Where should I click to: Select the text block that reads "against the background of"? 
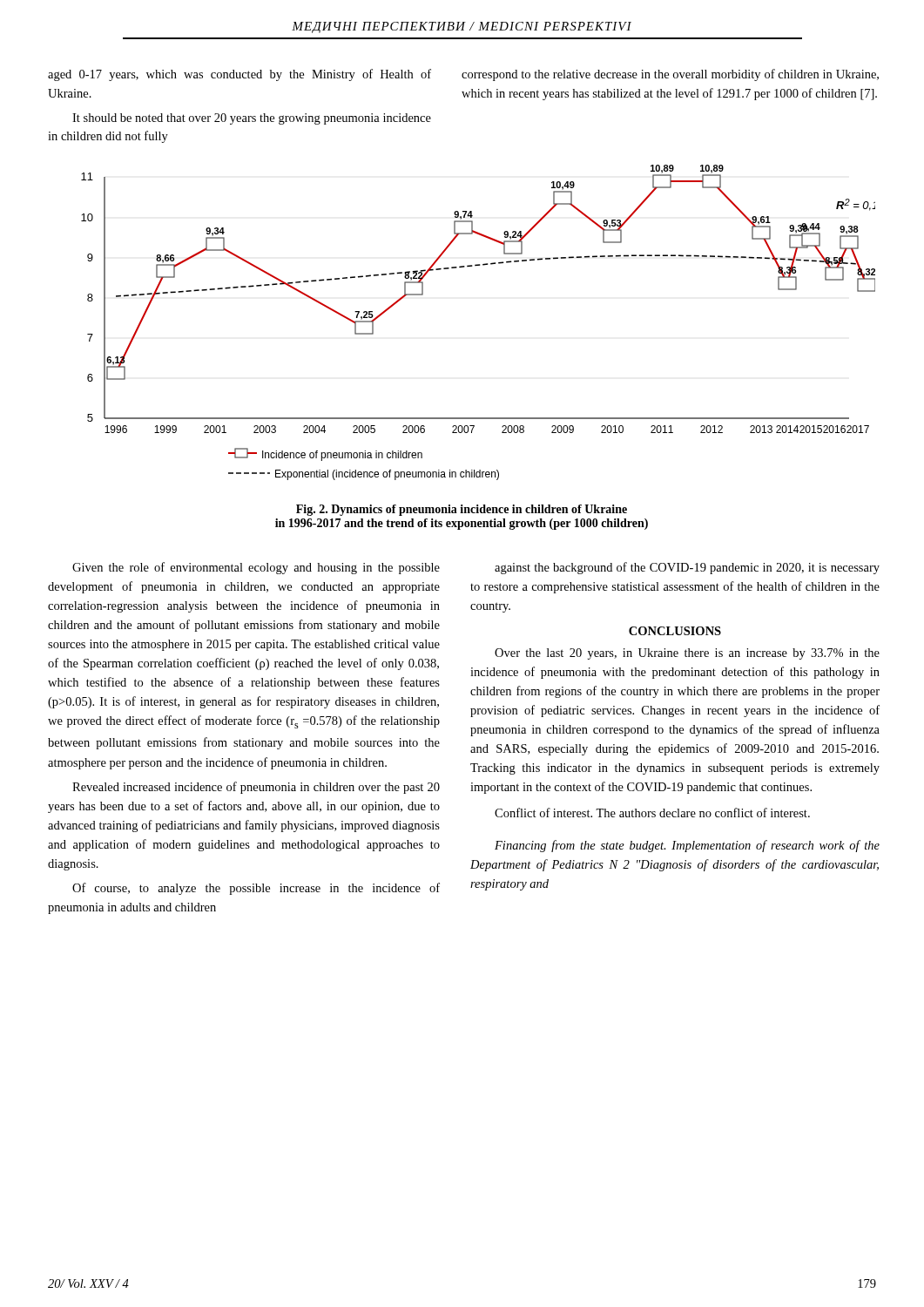[x=675, y=586]
